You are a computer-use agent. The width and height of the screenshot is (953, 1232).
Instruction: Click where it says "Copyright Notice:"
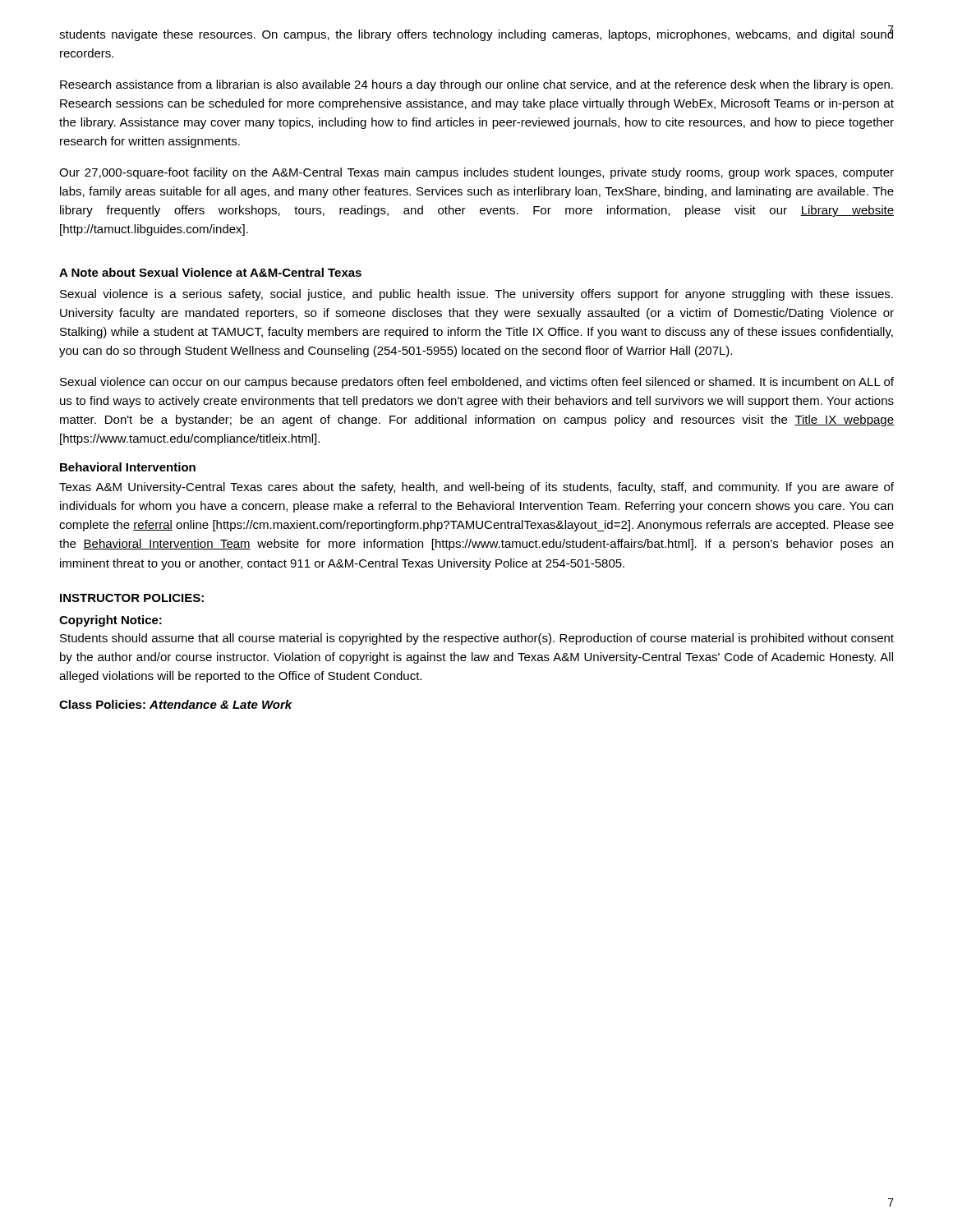[111, 620]
